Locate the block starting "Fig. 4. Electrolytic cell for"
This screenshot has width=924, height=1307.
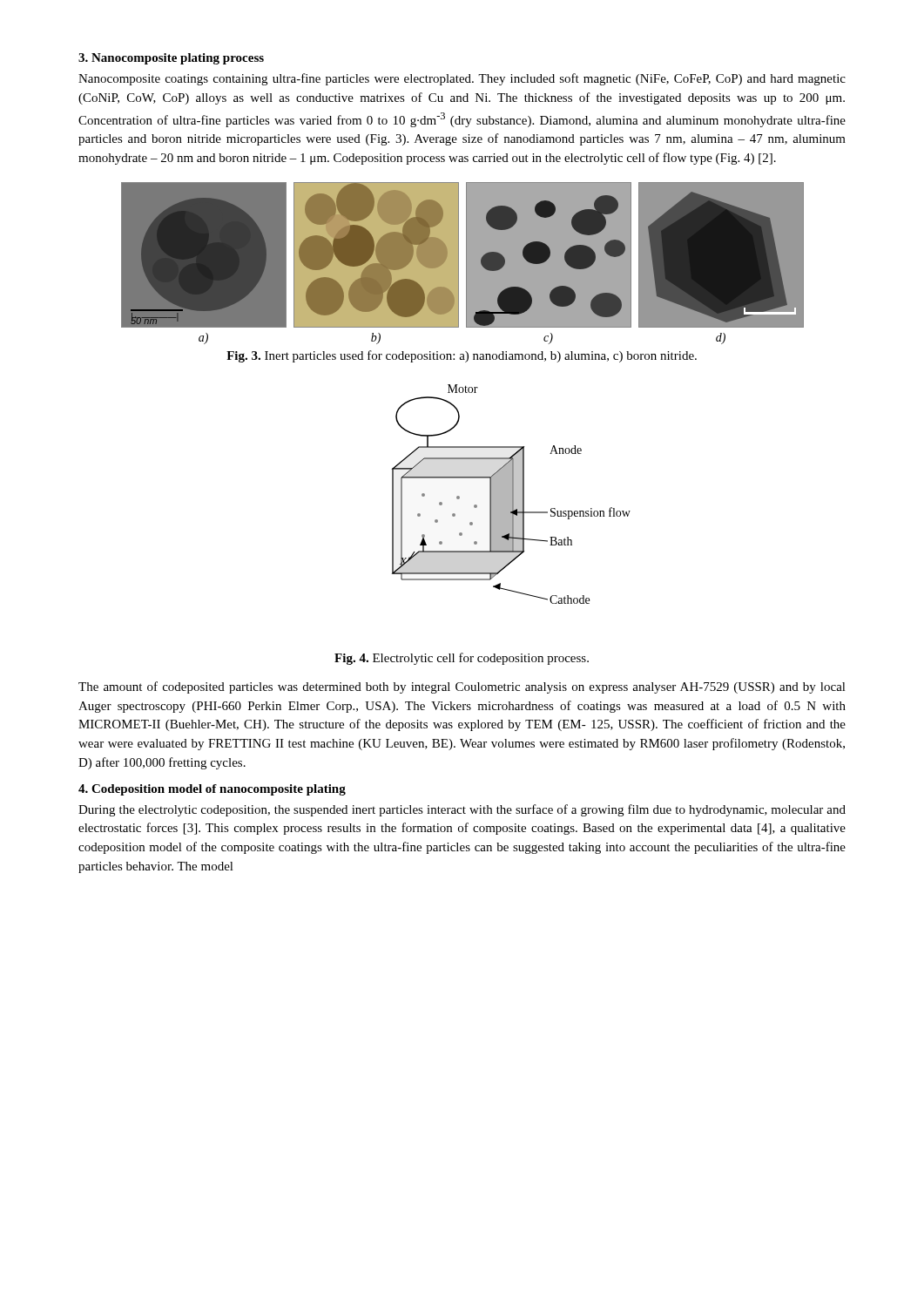462,658
